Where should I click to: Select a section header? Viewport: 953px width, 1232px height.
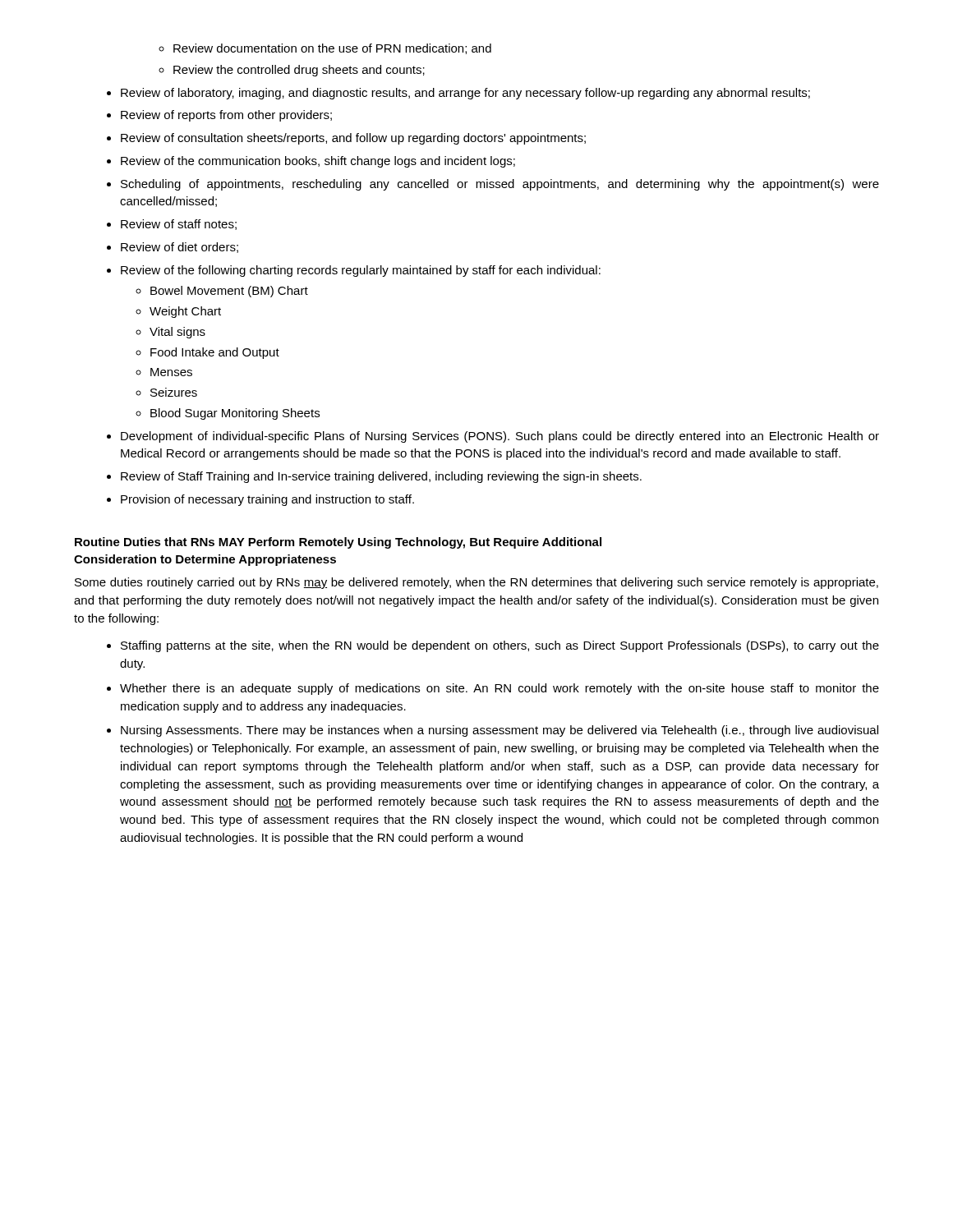(x=338, y=550)
